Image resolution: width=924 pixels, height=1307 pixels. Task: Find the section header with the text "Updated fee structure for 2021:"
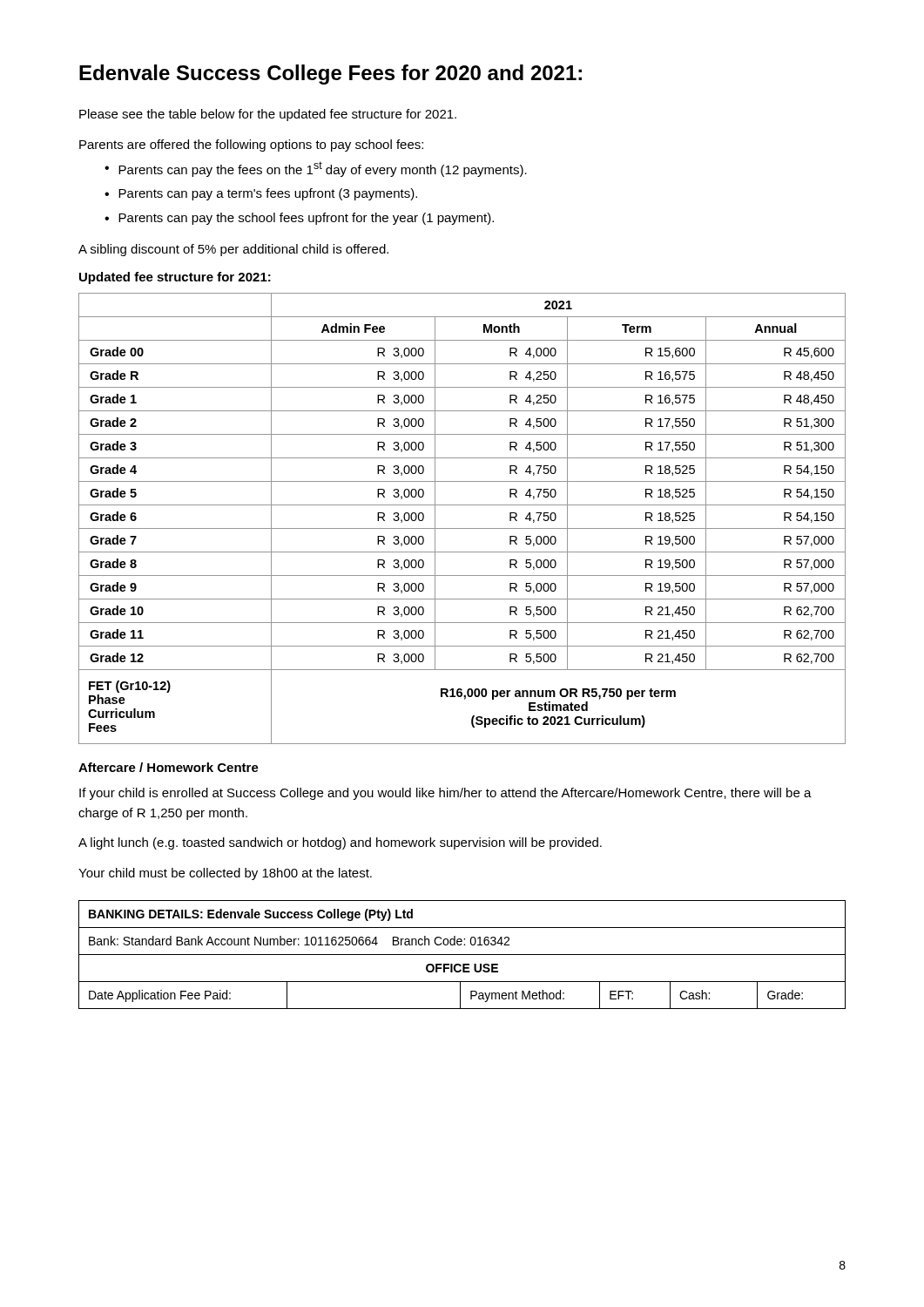click(x=175, y=277)
